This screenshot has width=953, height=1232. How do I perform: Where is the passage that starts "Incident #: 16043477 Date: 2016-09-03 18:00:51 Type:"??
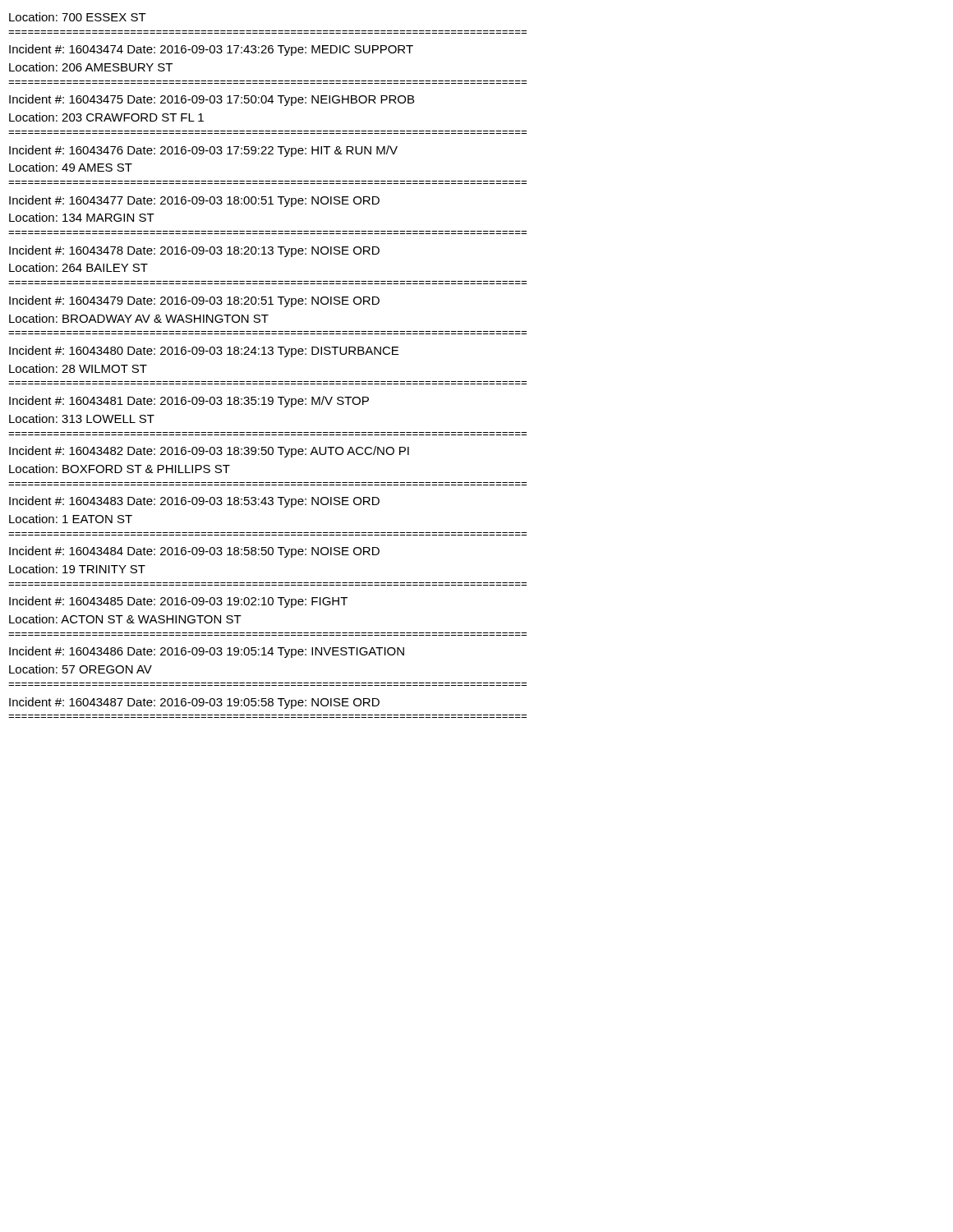[x=194, y=201]
